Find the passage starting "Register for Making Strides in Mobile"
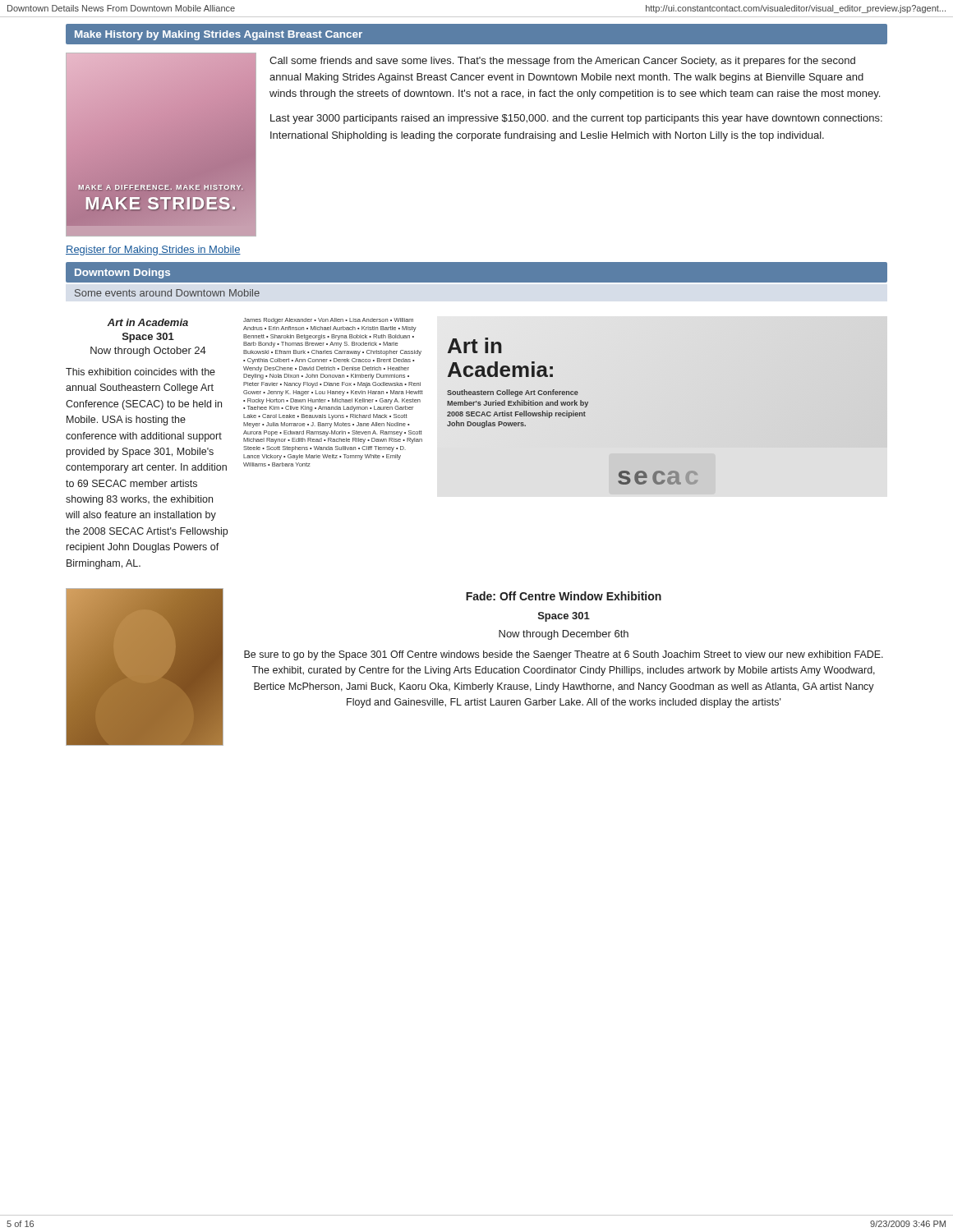 pos(153,249)
